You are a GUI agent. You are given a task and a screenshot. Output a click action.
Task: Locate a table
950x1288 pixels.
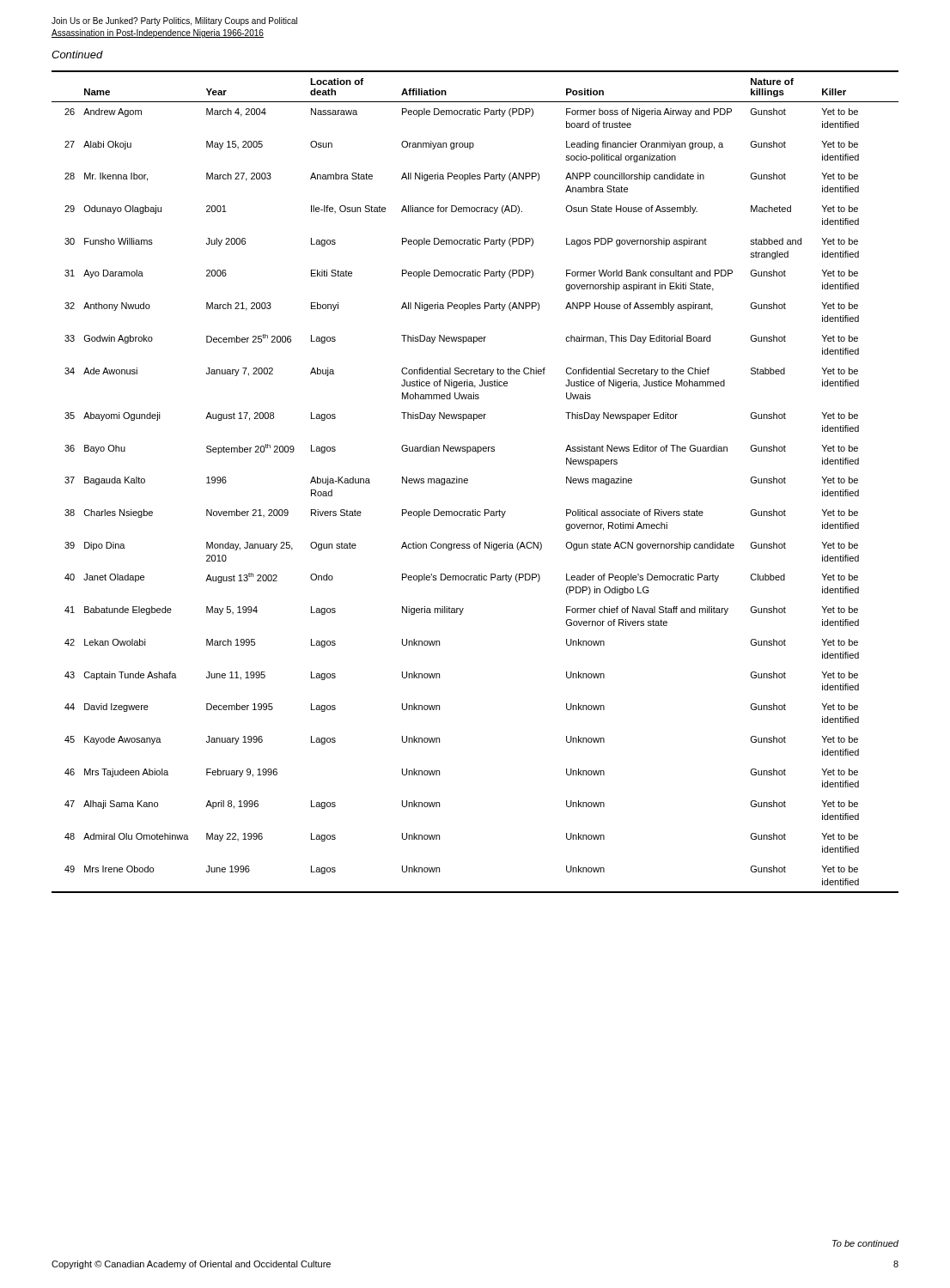475,482
